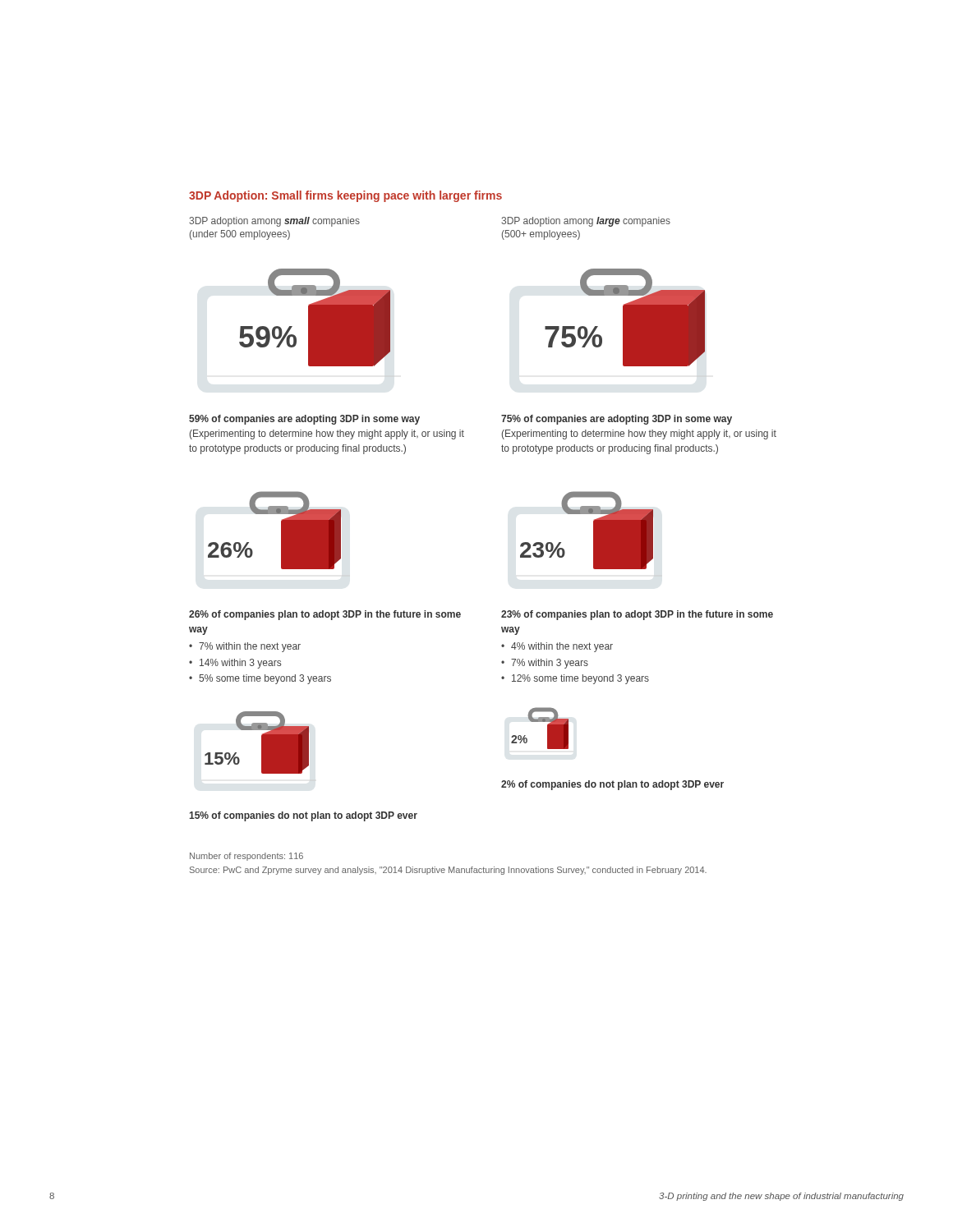This screenshot has height=1232, width=953.
Task: Find the text block that says "3DP adoption among small companies(under"
Action: pos(274,227)
